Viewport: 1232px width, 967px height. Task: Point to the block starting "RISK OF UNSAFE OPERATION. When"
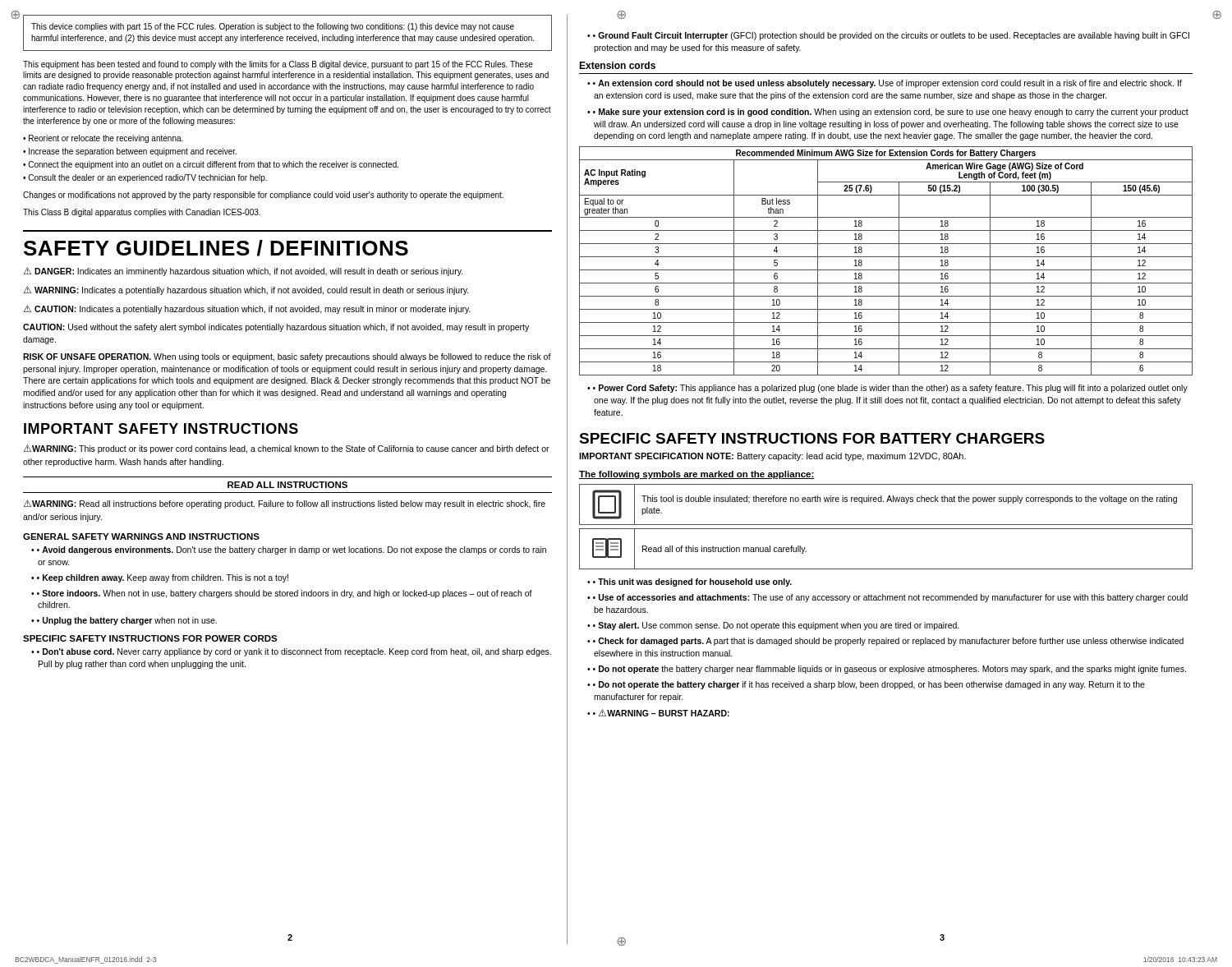287,381
